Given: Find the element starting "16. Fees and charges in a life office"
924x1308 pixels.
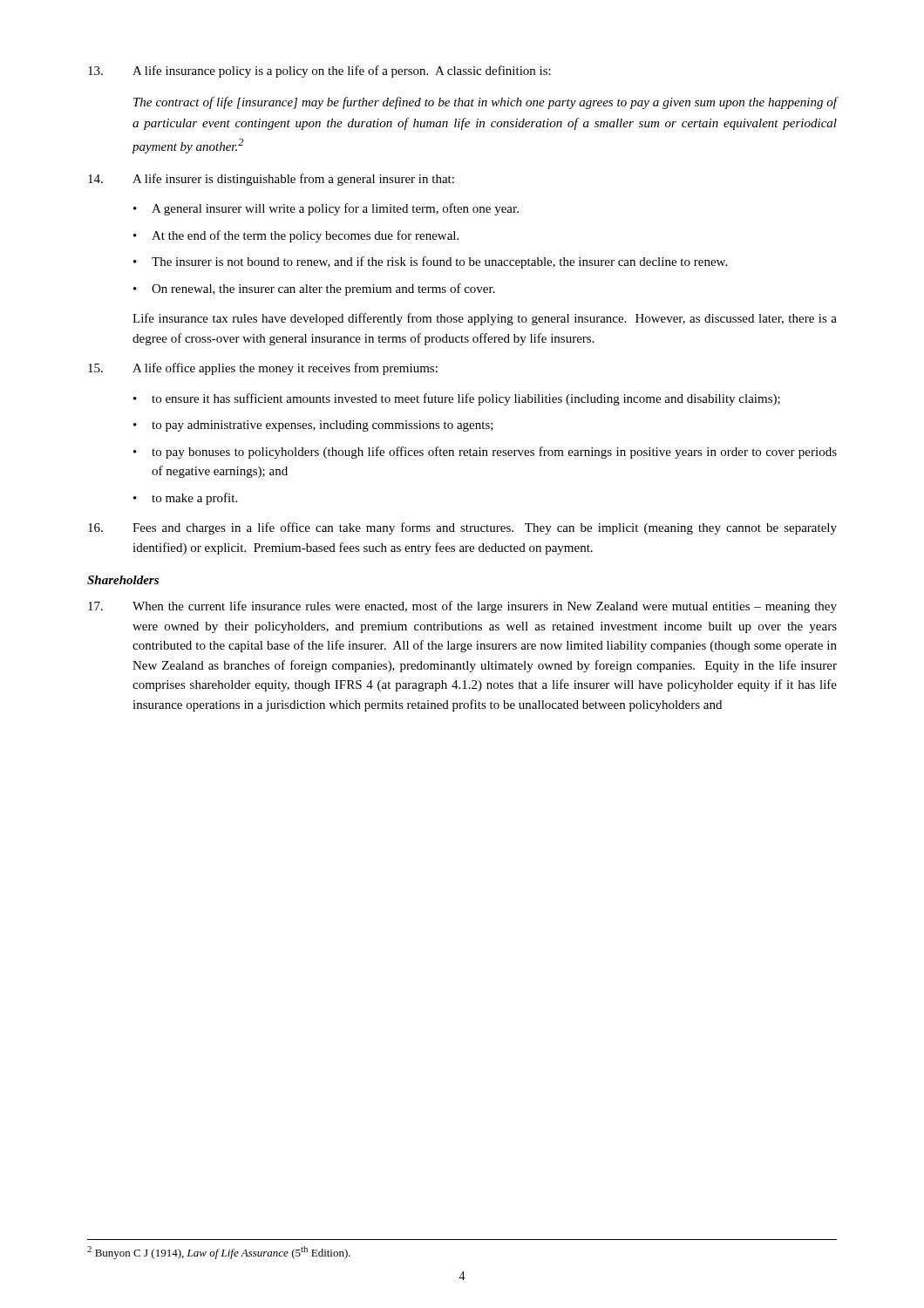Looking at the screenshot, I should (x=462, y=538).
